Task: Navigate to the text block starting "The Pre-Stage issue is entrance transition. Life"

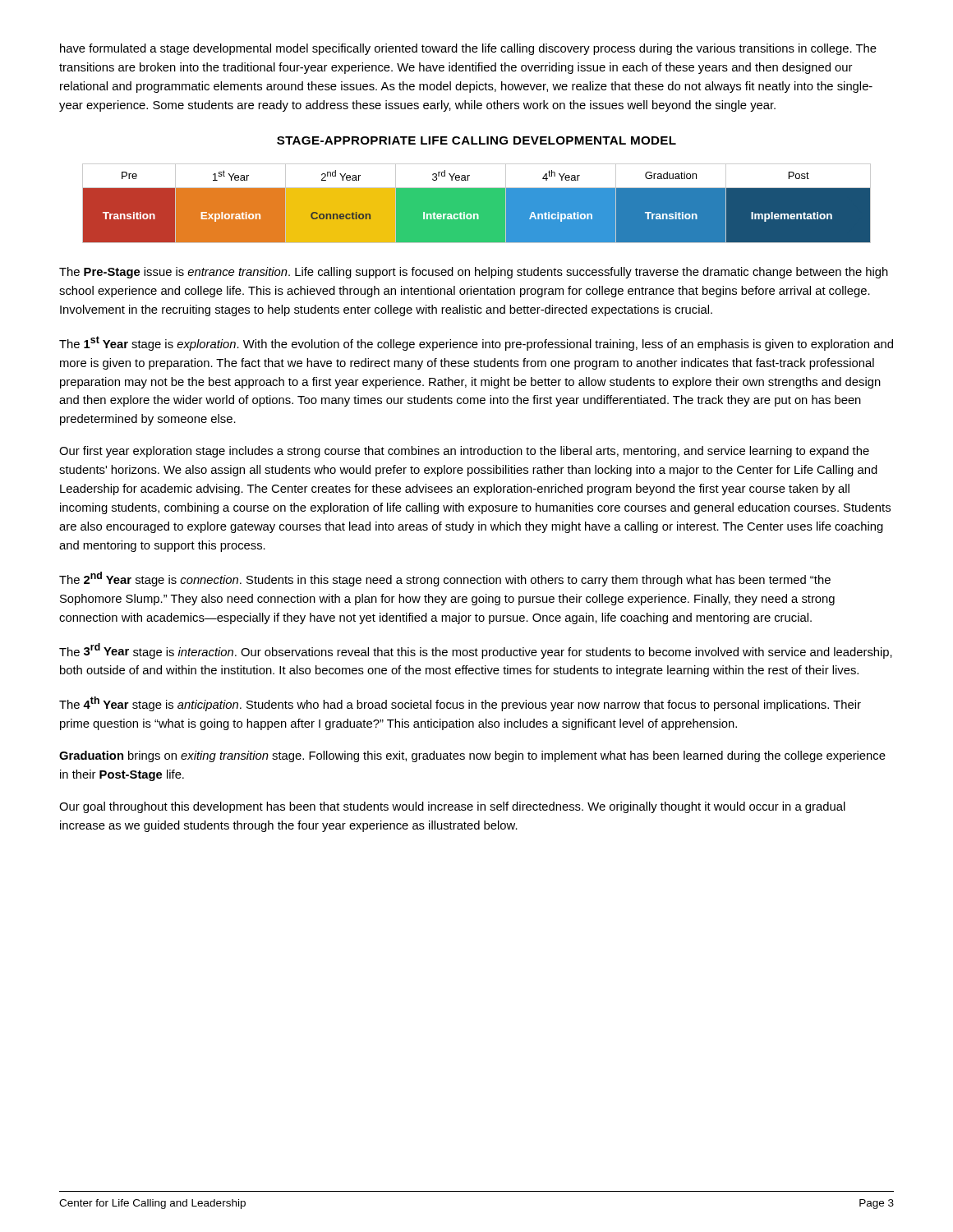Action: point(474,291)
